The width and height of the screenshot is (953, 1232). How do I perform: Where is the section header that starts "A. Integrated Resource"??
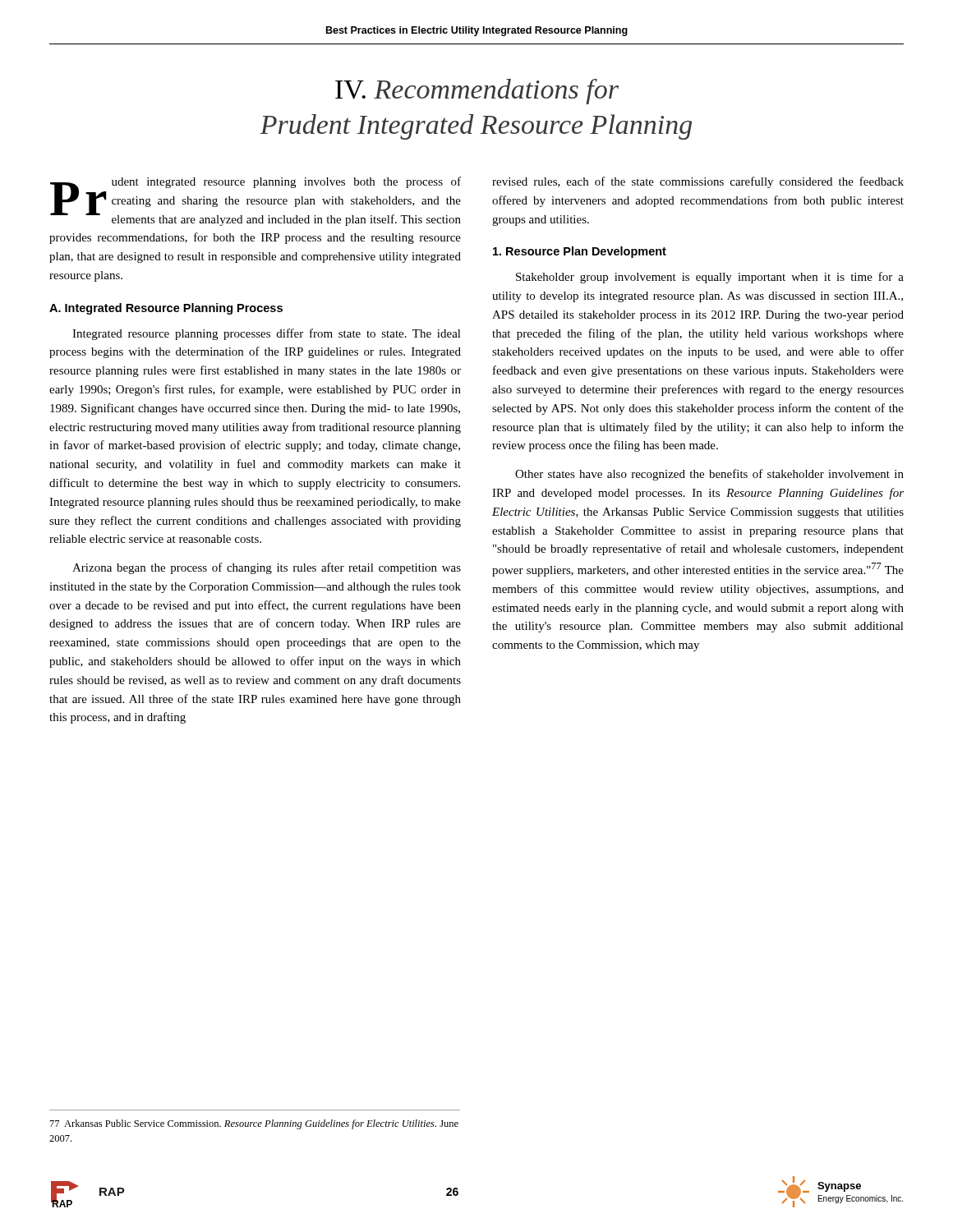pyautogui.click(x=166, y=308)
